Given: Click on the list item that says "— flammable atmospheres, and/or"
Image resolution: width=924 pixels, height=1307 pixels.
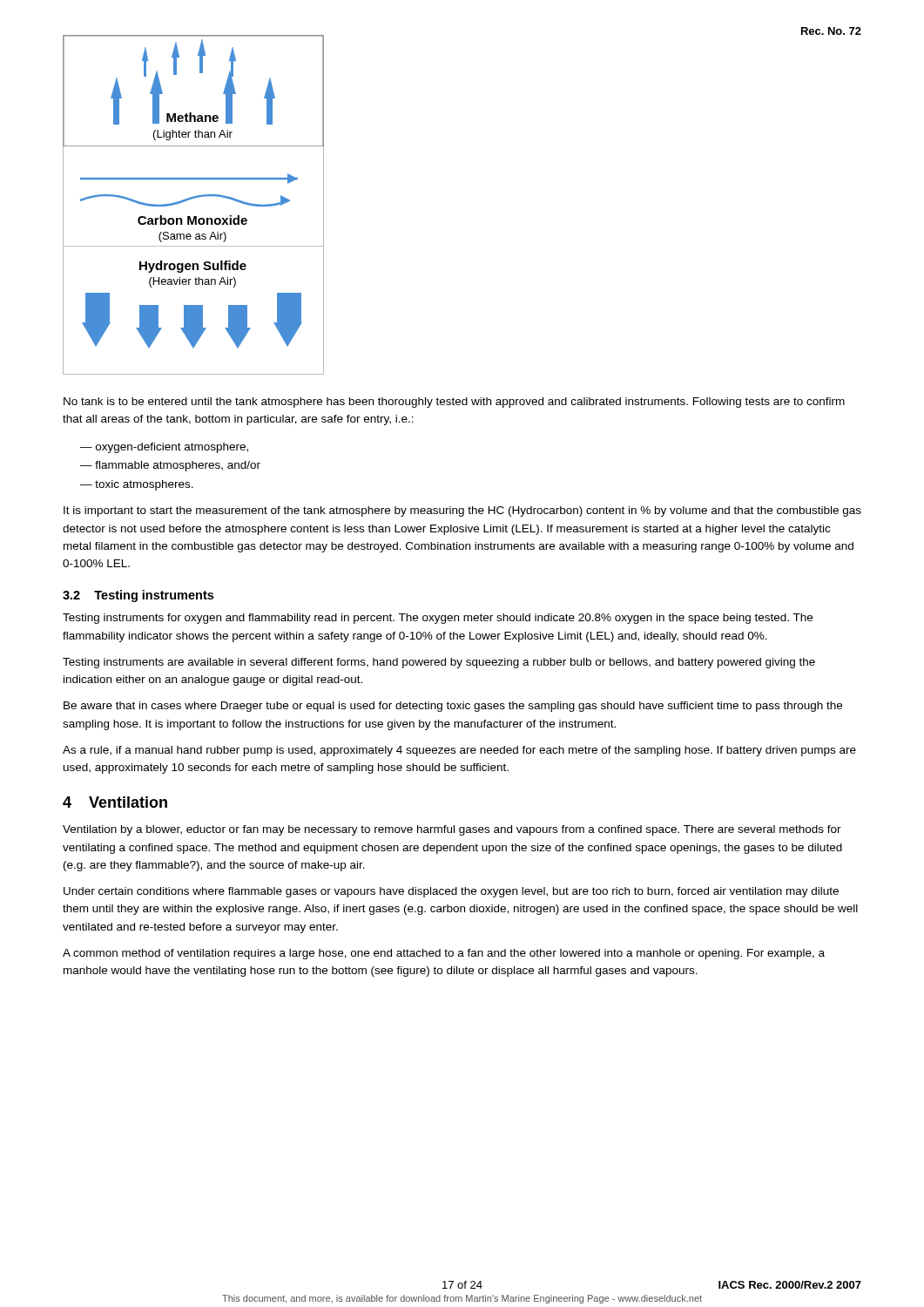Looking at the screenshot, I should pyautogui.click(x=170, y=465).
